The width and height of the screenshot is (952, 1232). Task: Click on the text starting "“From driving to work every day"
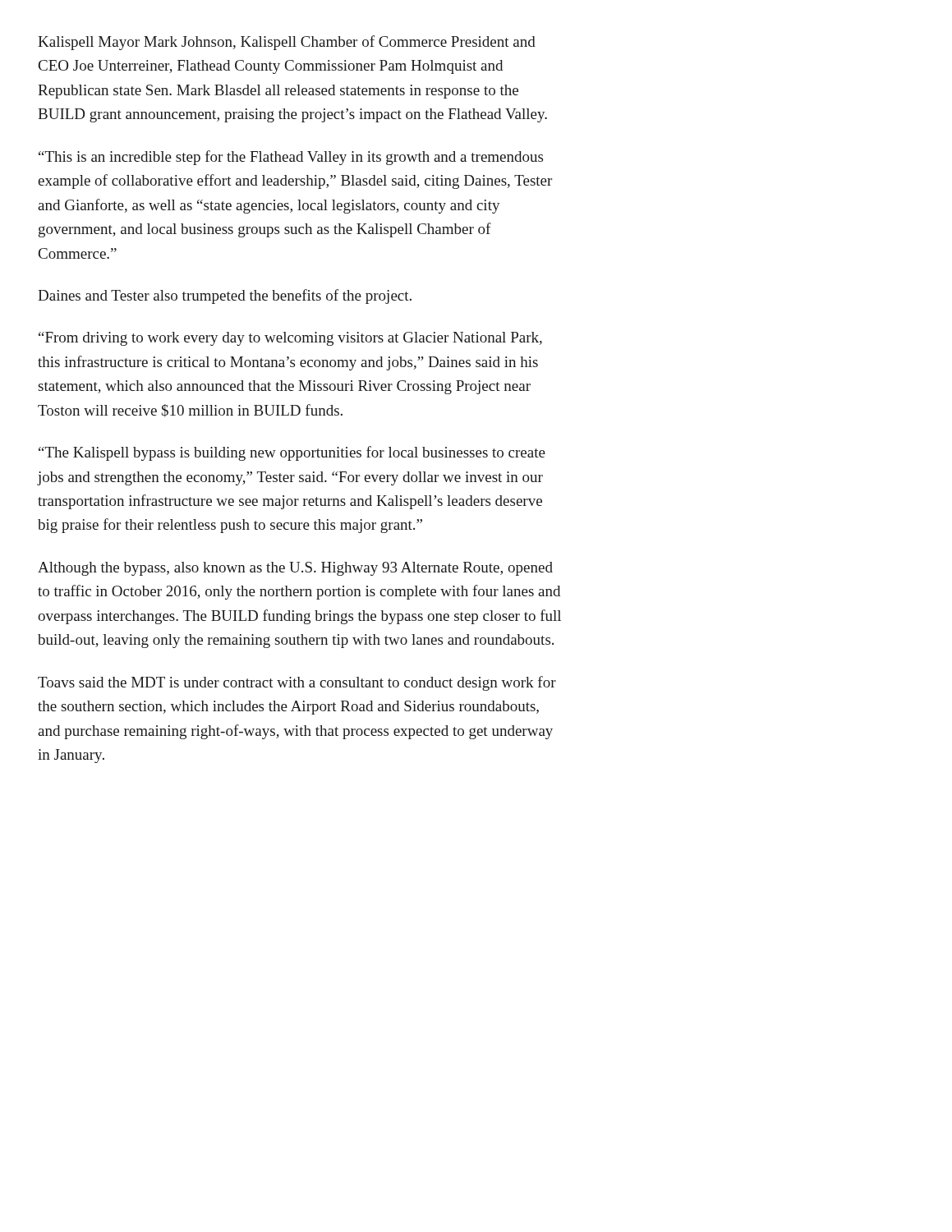click(x=290, y=374)
